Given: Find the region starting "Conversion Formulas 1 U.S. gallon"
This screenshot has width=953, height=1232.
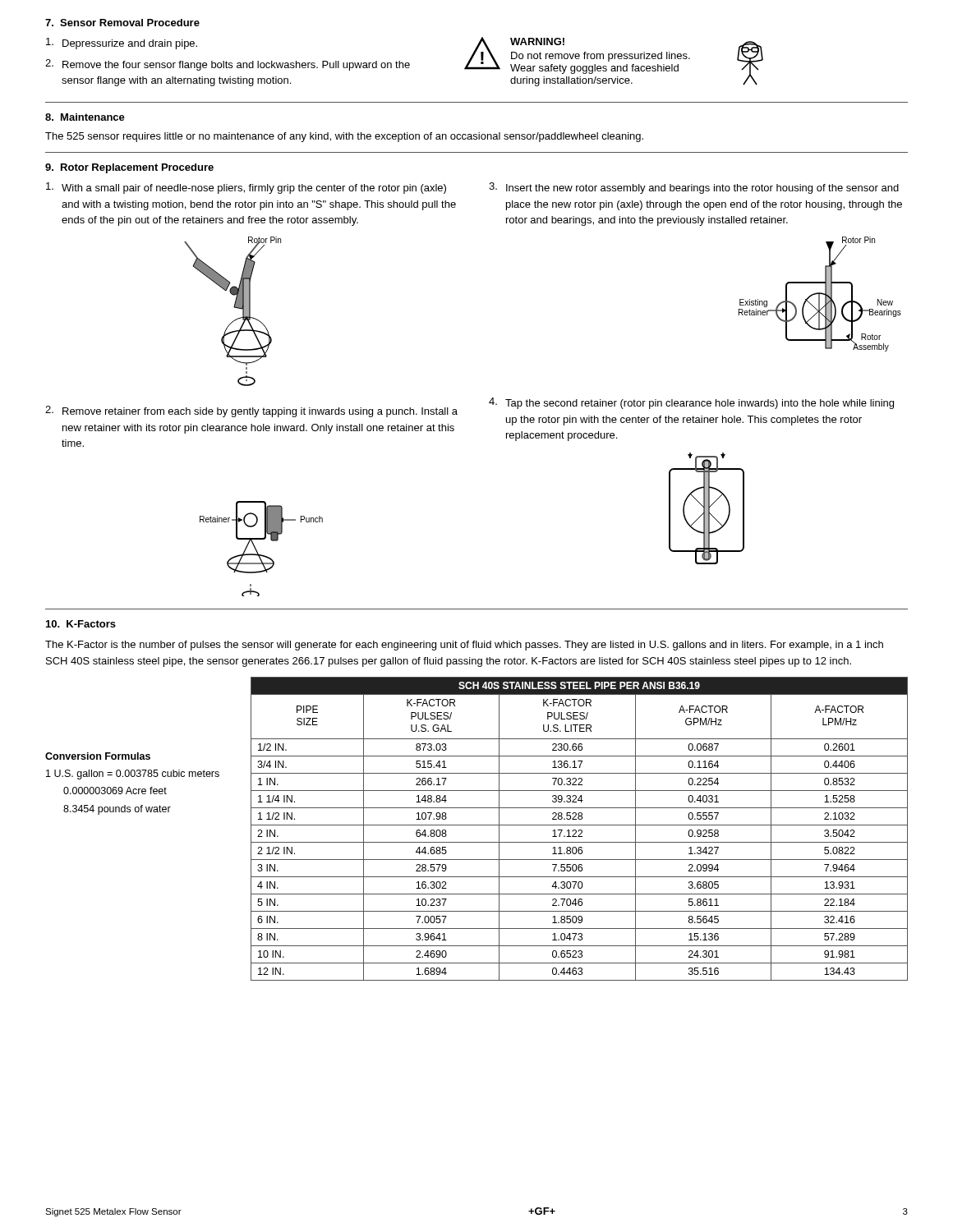Looking at the screenshot, I should 140,784.
